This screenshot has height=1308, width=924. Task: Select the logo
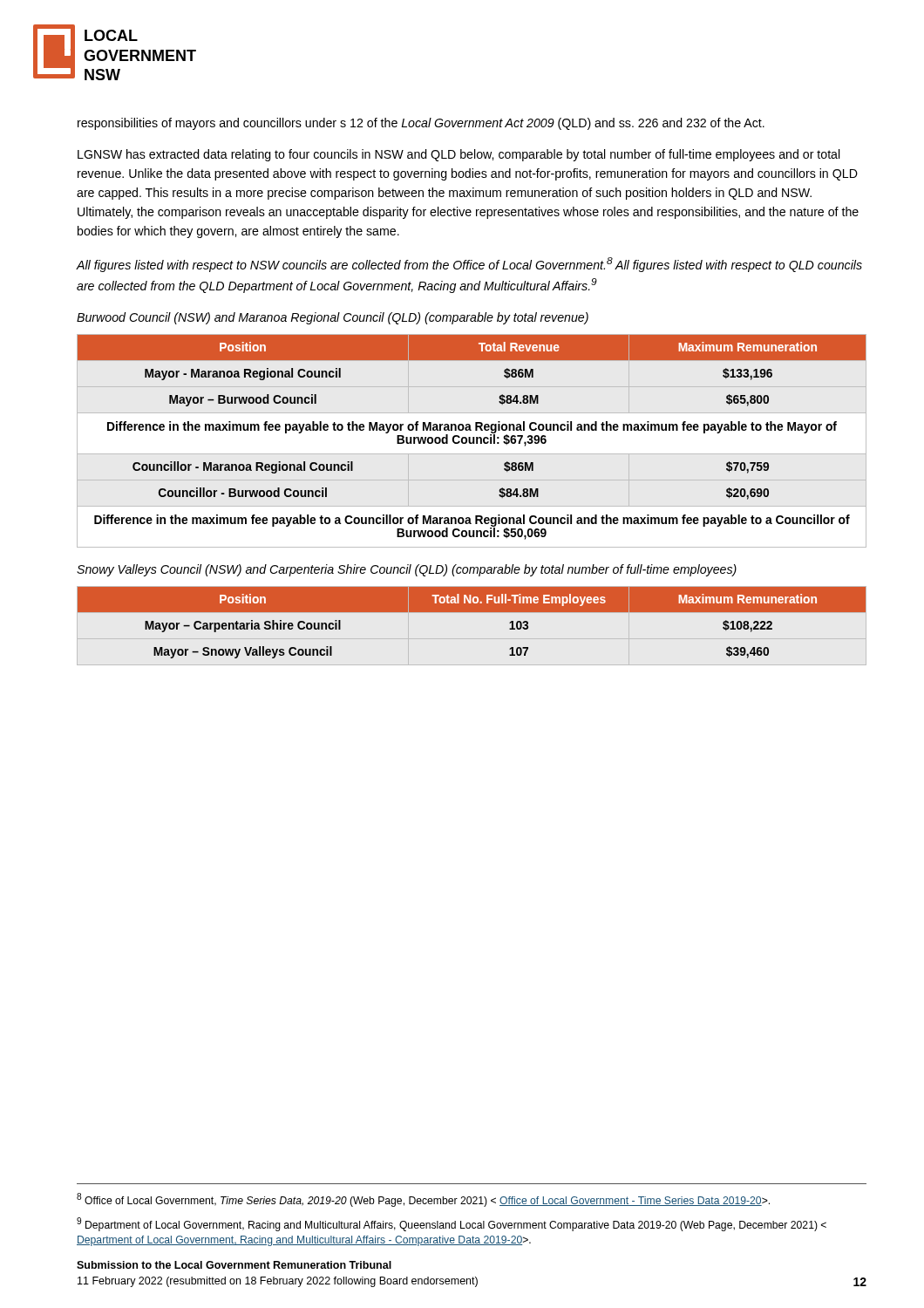(115, 55)
